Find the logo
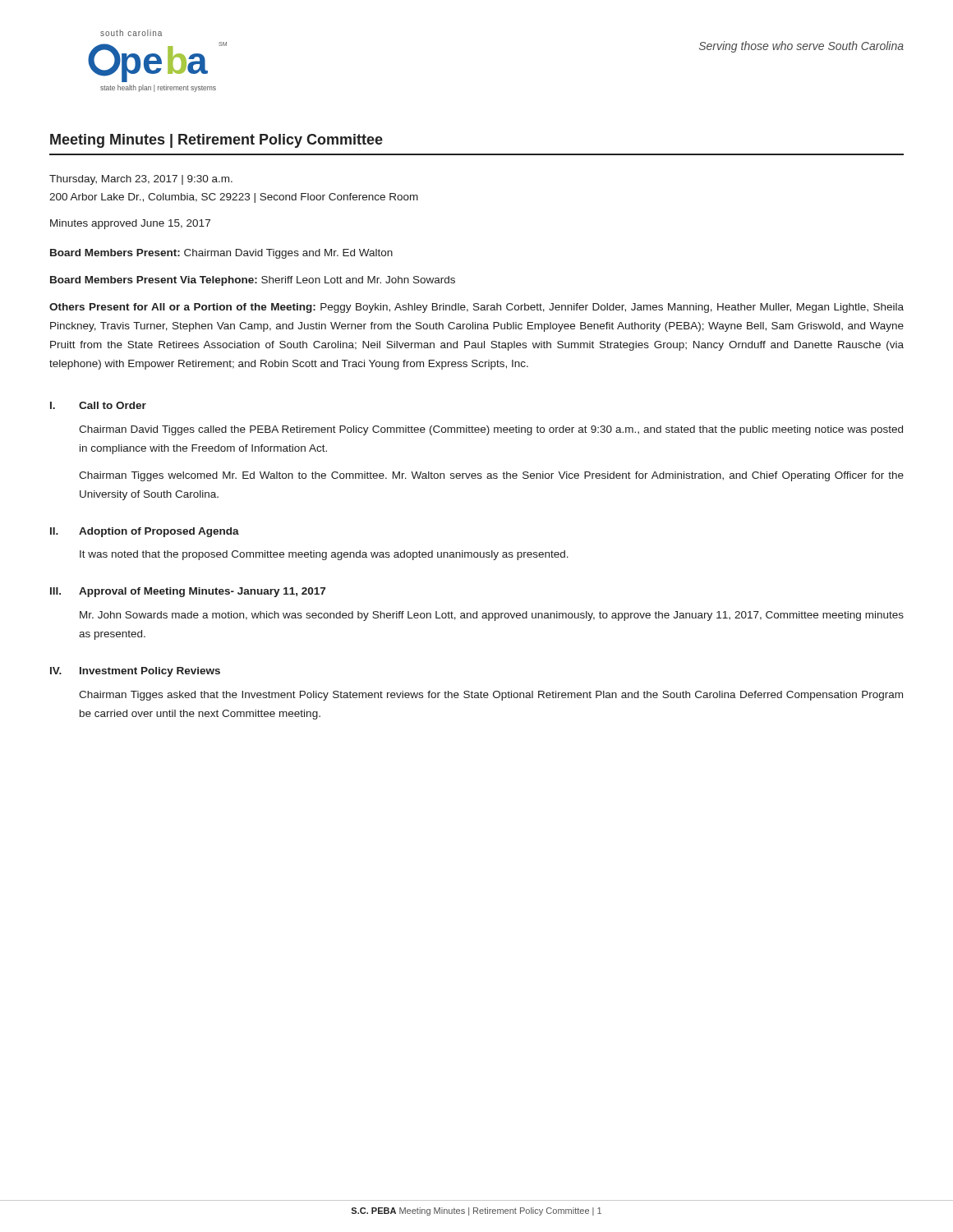 pos(144,65)
